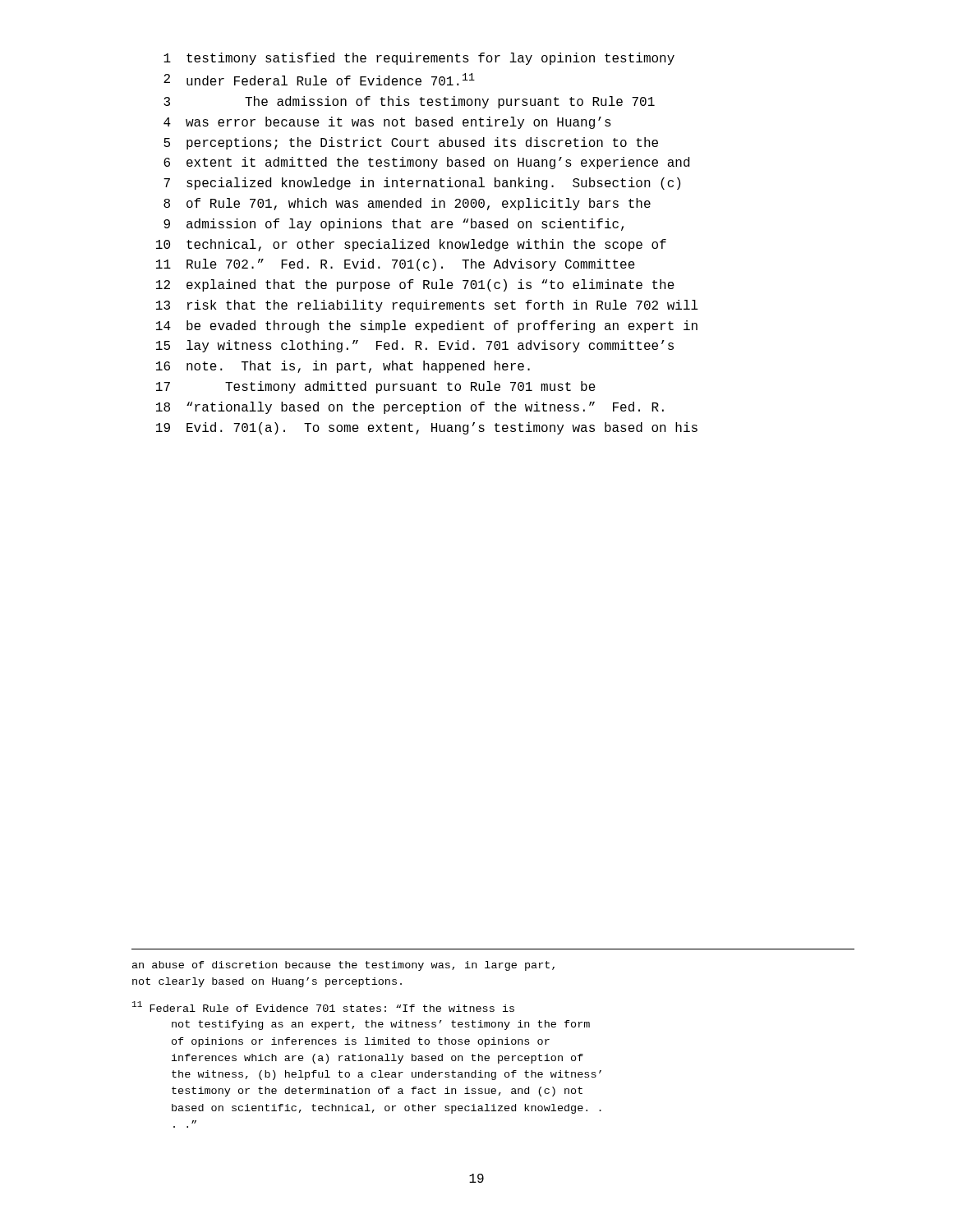The height and width of the screenshot is (1232, 953).
Task: Click on the text containing "7 specialized knowledge in international banking. Subsection (c)"
Action: pos(493,184)
